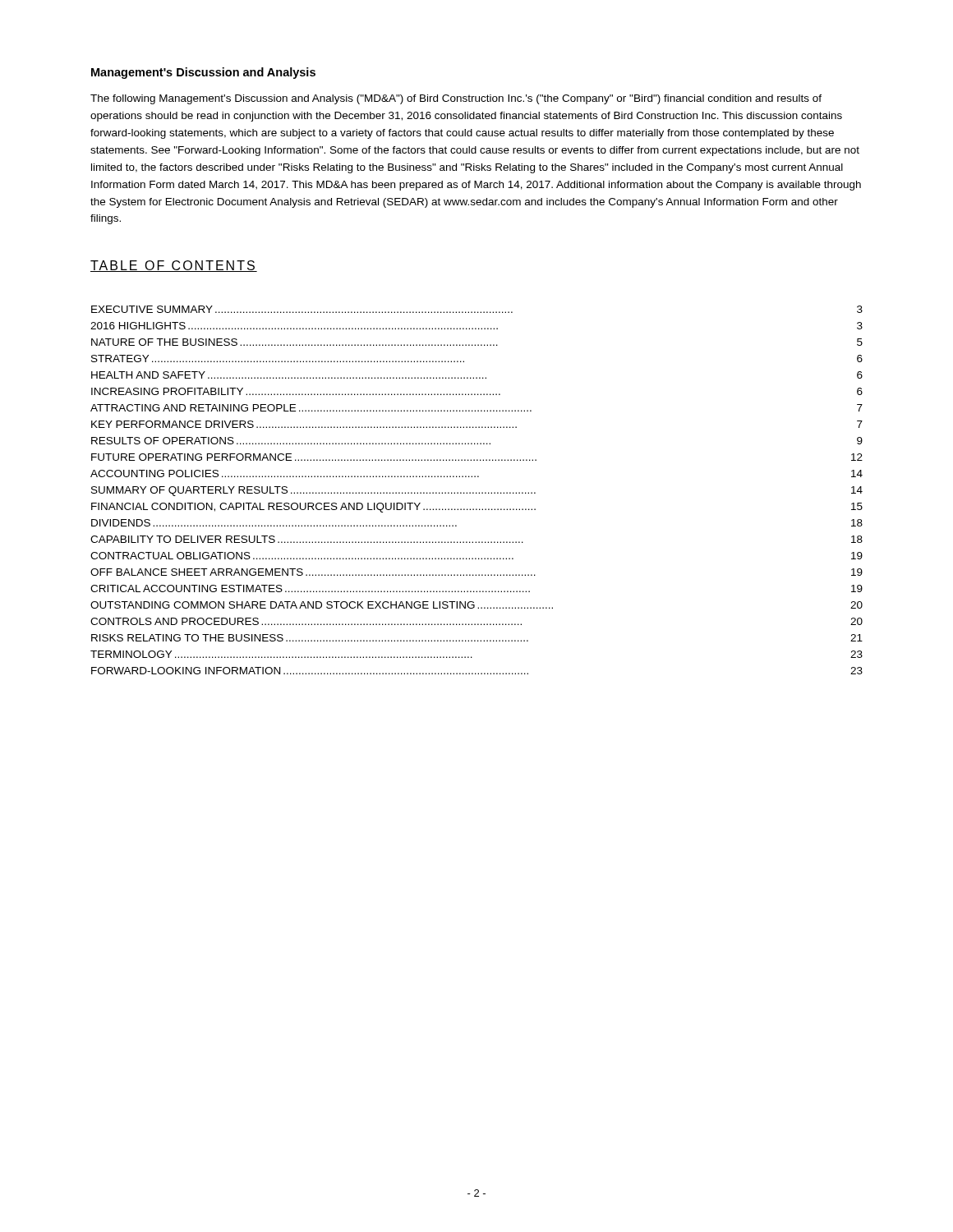Screen dimensions: 1232x953
Task: Navigate to the passage starting "FUTURE OPERATING PERFORMANCE"
Action: point(476,459)
